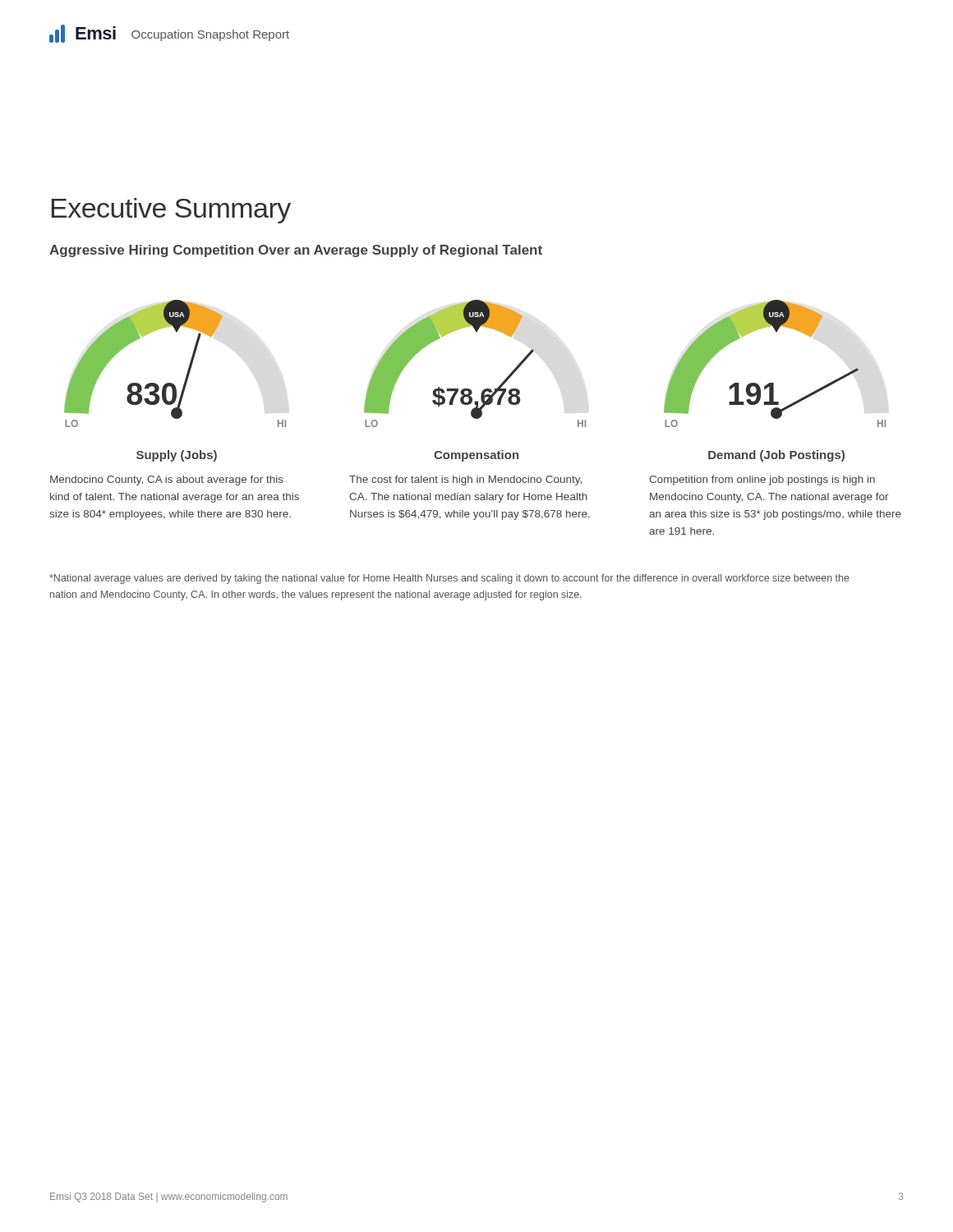The height and width of the screenshot is (1232, 953).
Task: Find the block on this page that starts "Competition from online job postings is high in"
Action: [775, 505]
